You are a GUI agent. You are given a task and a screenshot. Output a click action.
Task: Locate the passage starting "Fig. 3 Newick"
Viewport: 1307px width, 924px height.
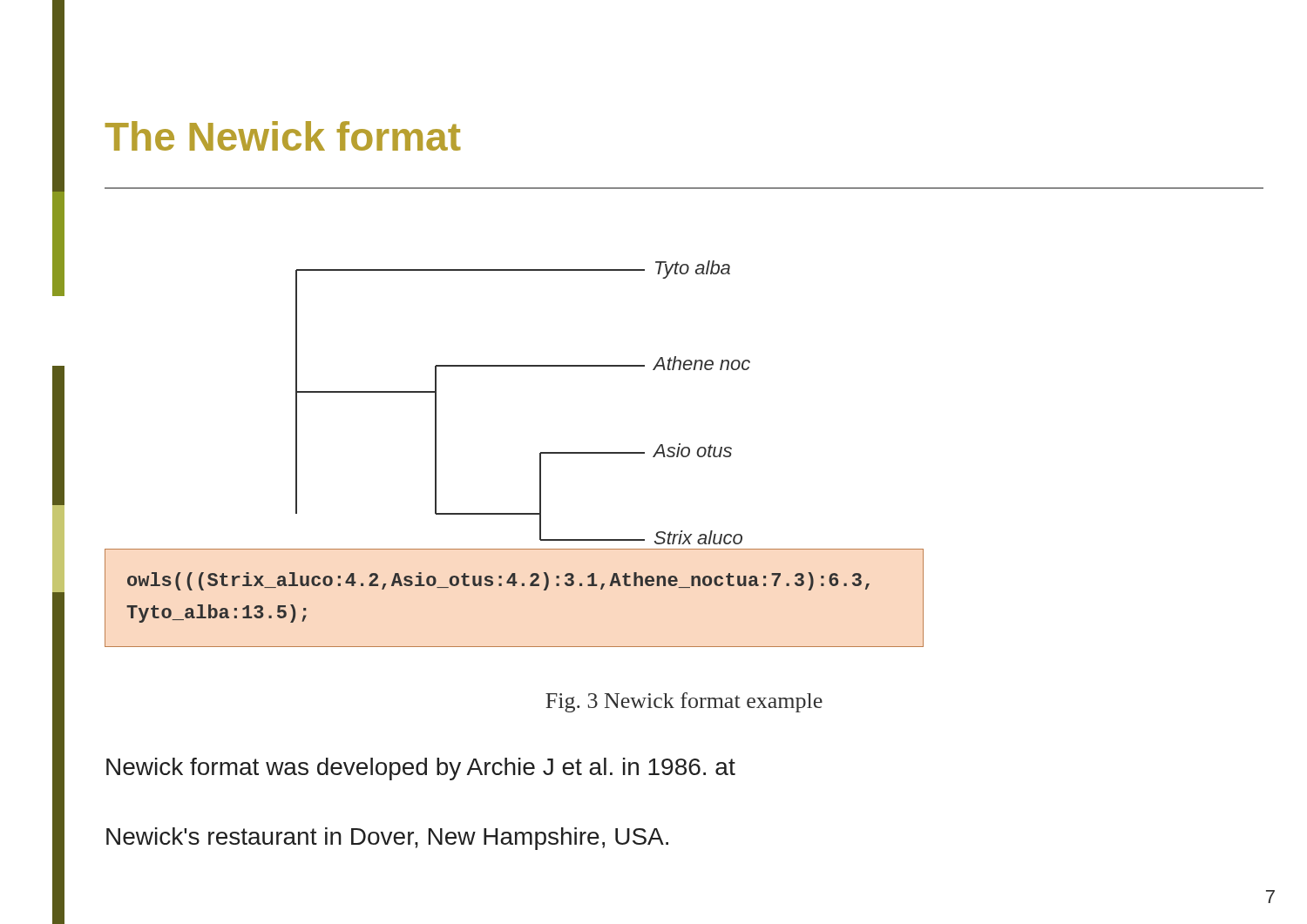(x=684, y=701)
